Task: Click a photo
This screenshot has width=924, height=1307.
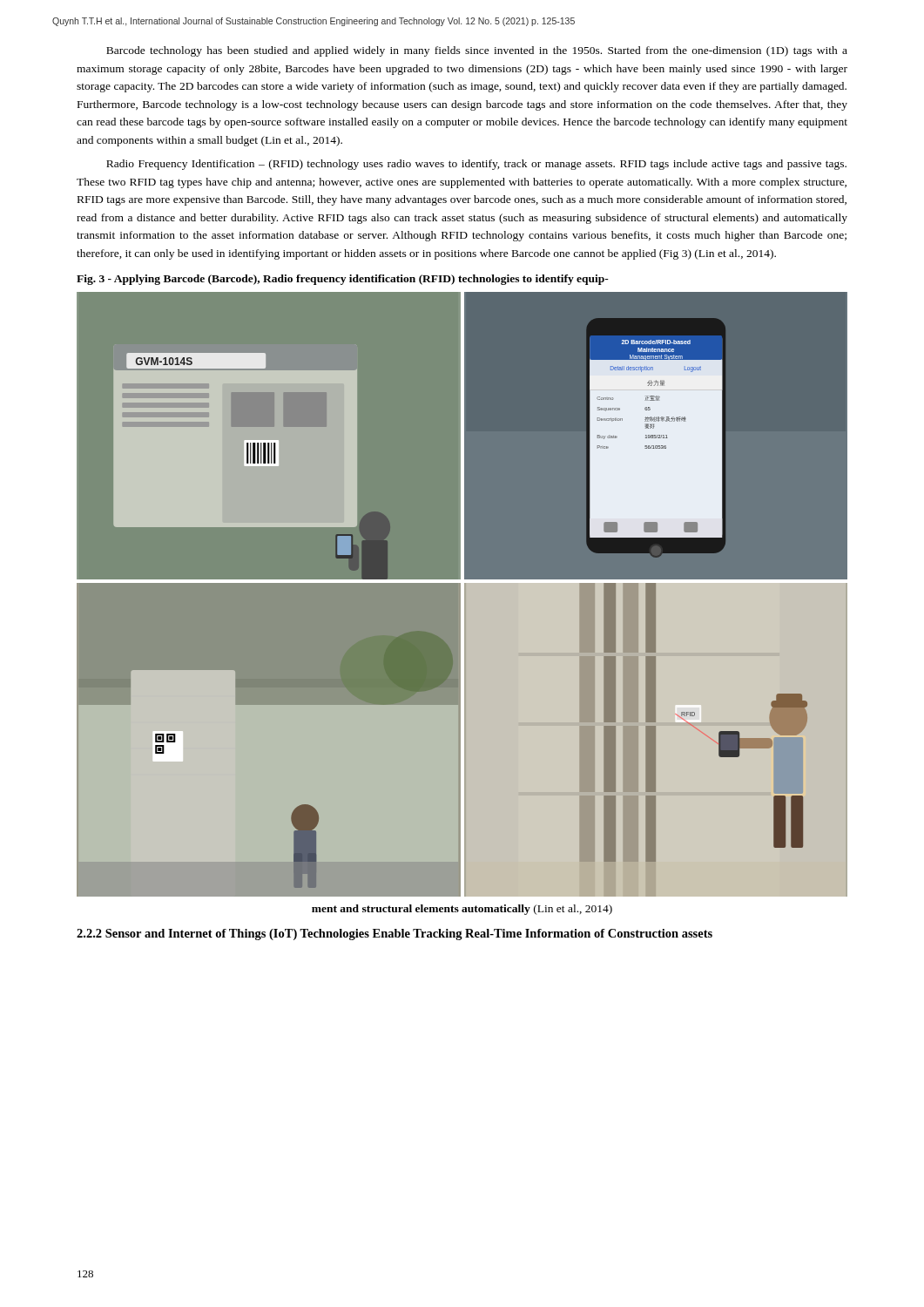Action: point(462,594)
